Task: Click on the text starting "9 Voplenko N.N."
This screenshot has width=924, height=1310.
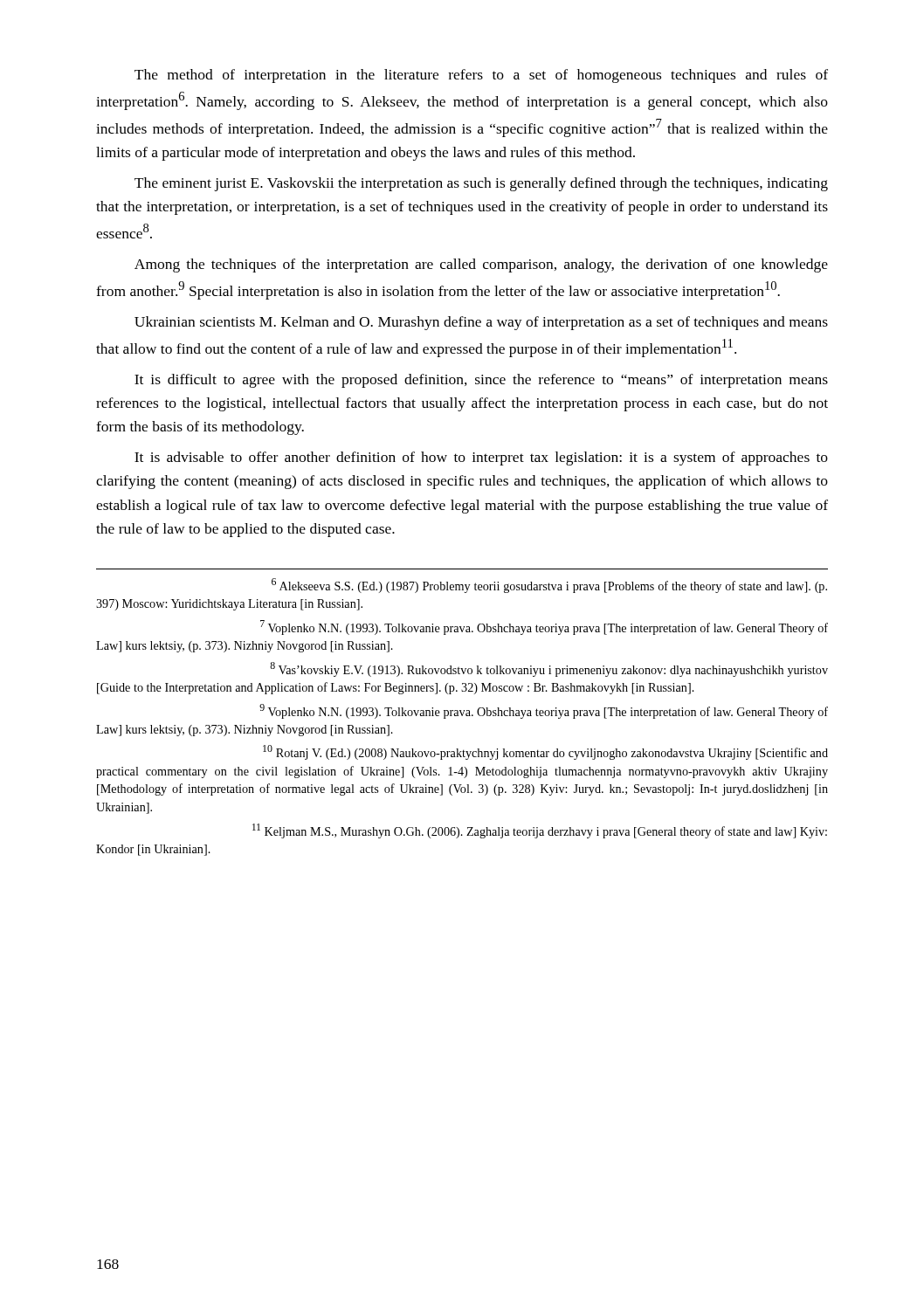Action: [x=462, y=718]
